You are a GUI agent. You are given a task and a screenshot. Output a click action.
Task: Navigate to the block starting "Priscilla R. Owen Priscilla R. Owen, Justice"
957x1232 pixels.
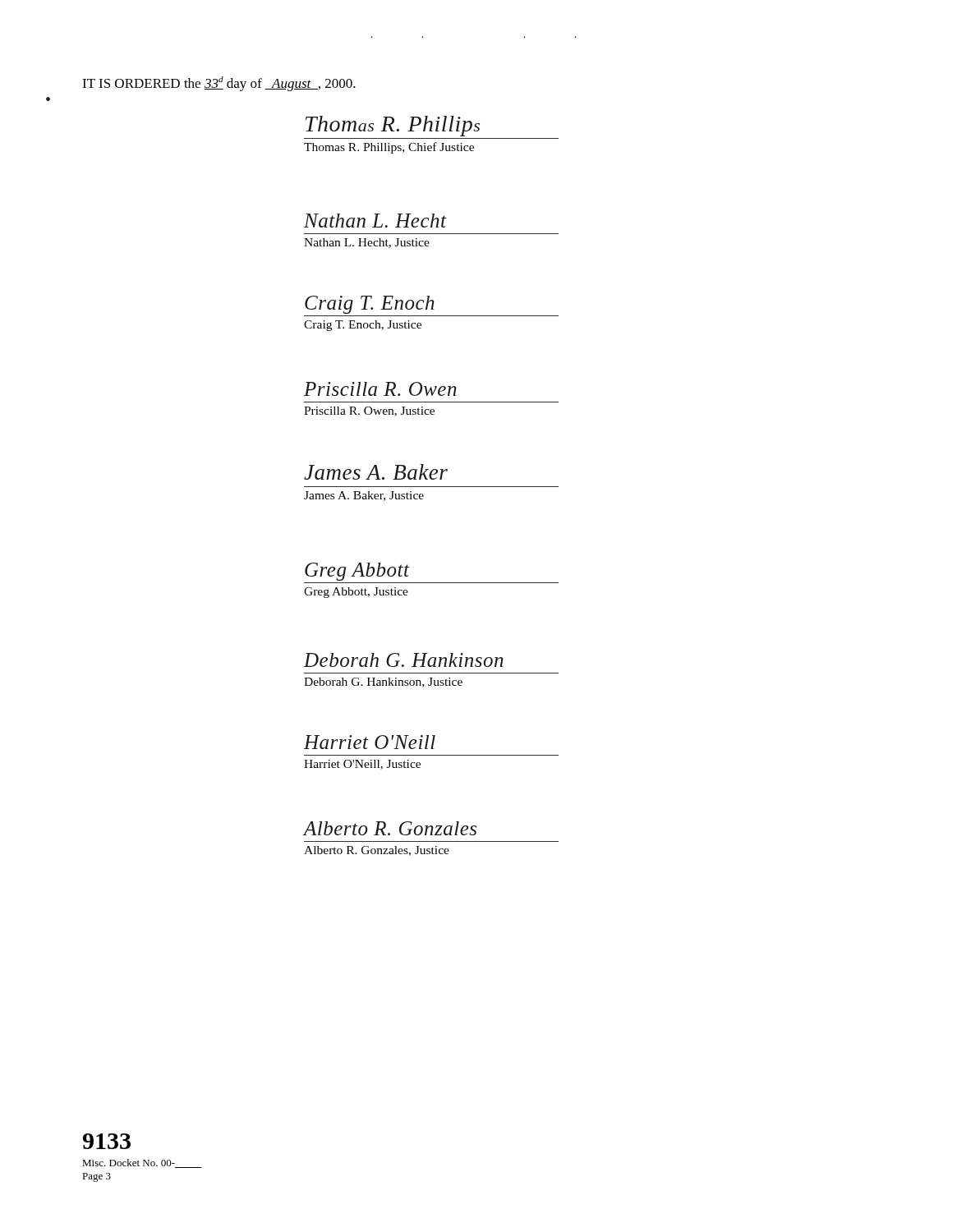(x=431, y=398)
